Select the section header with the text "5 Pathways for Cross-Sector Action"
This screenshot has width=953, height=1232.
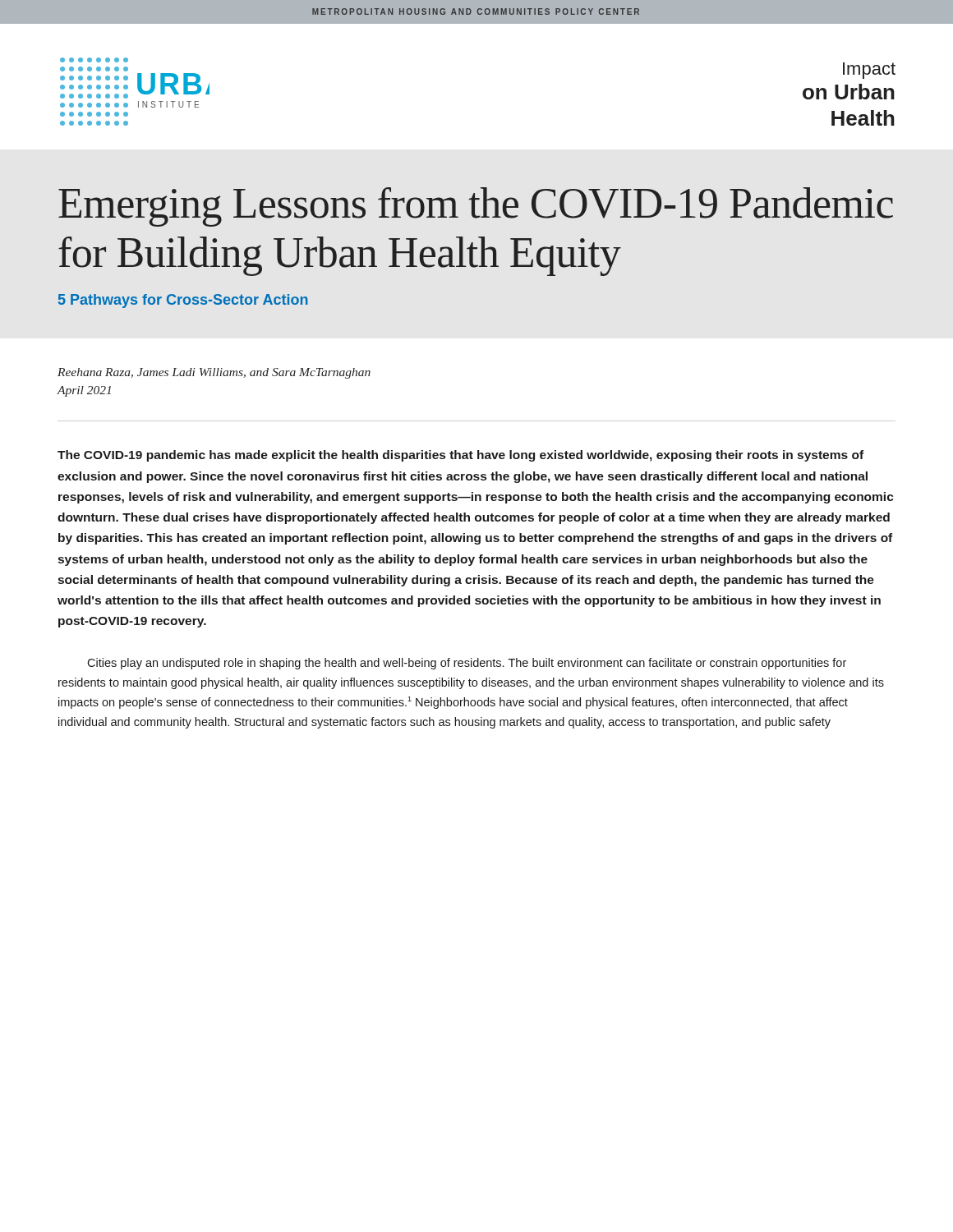(x=183, y=300)
